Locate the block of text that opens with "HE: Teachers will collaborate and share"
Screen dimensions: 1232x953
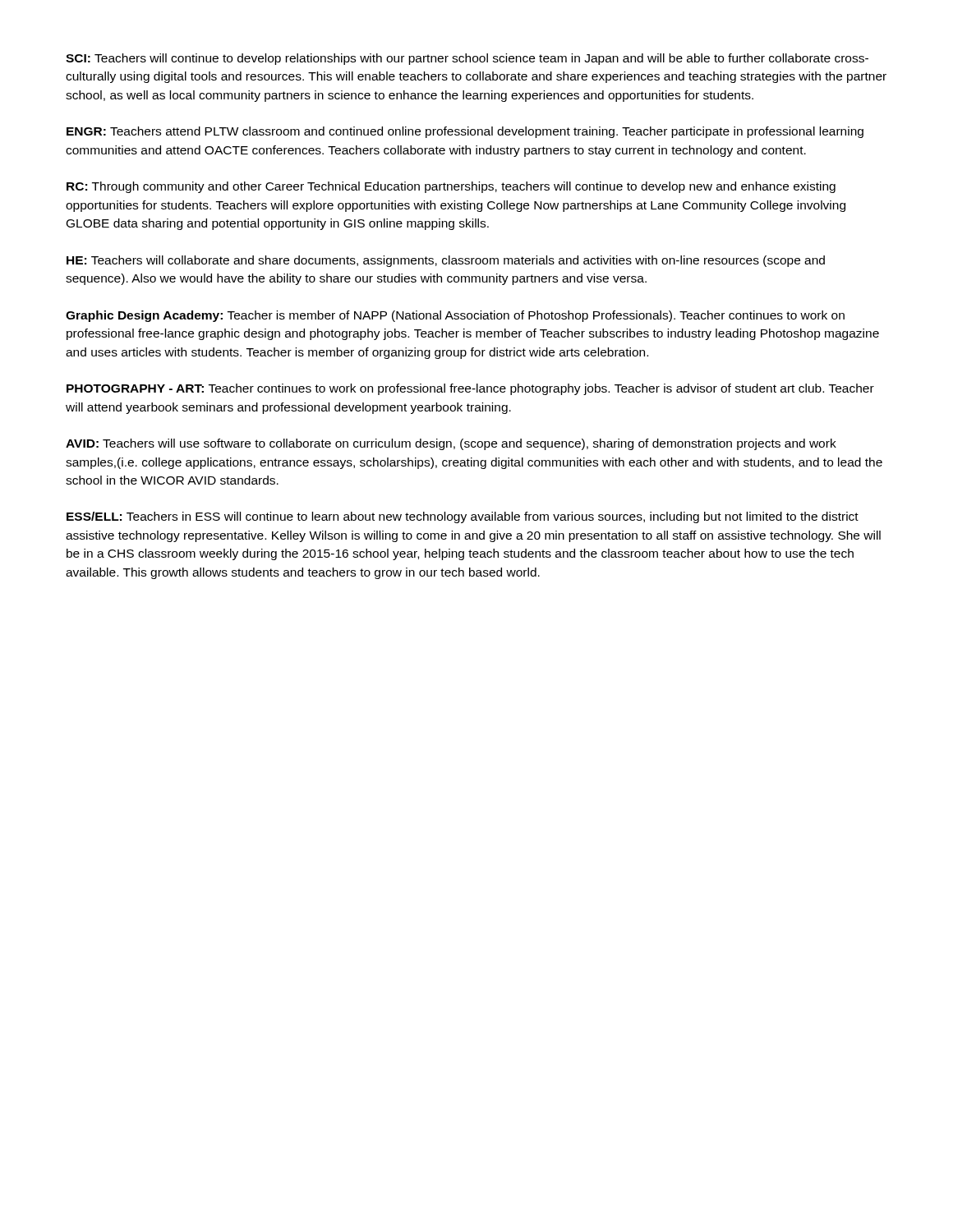tap(446, 269)
